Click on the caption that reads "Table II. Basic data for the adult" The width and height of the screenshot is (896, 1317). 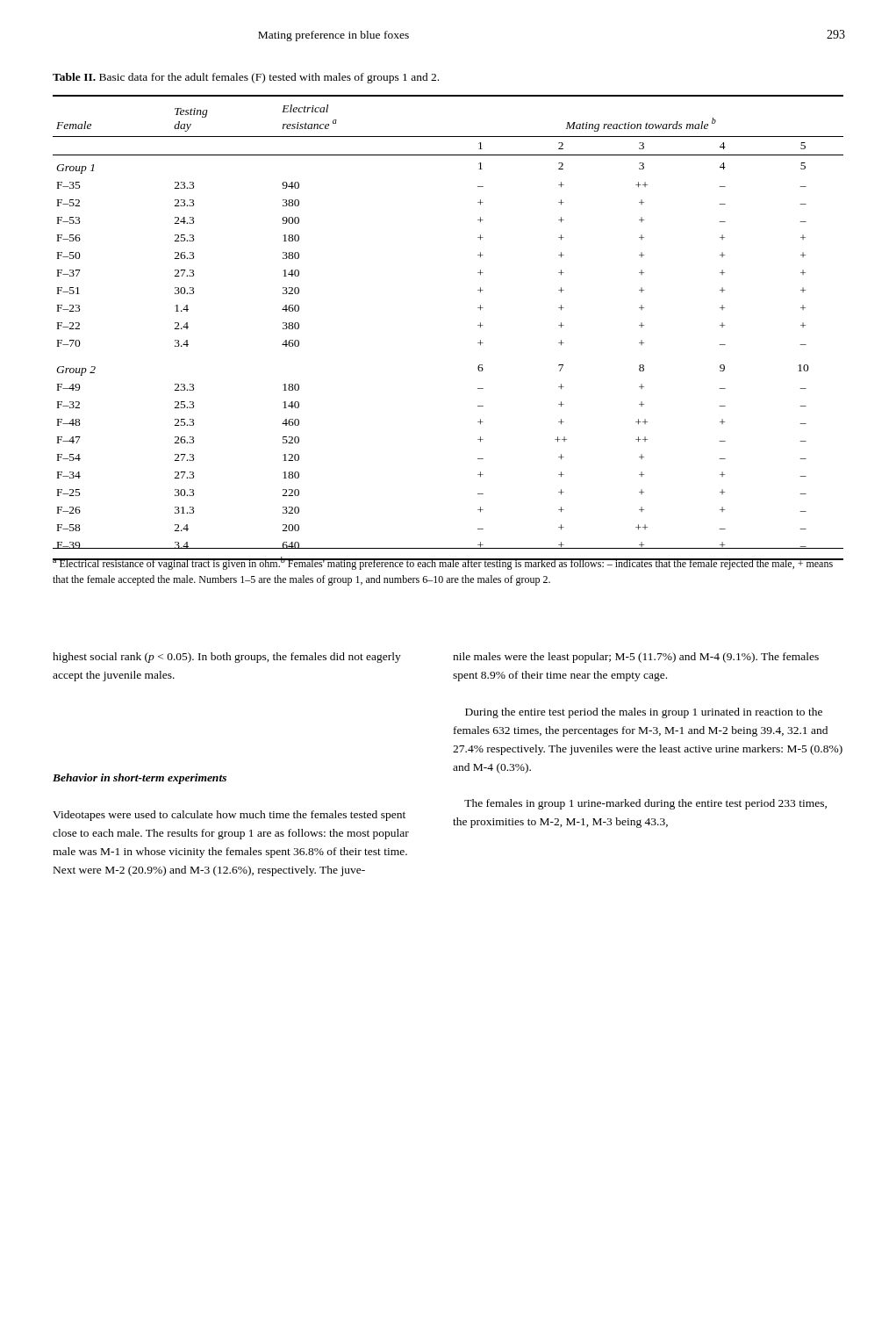(x=246, y=77)
